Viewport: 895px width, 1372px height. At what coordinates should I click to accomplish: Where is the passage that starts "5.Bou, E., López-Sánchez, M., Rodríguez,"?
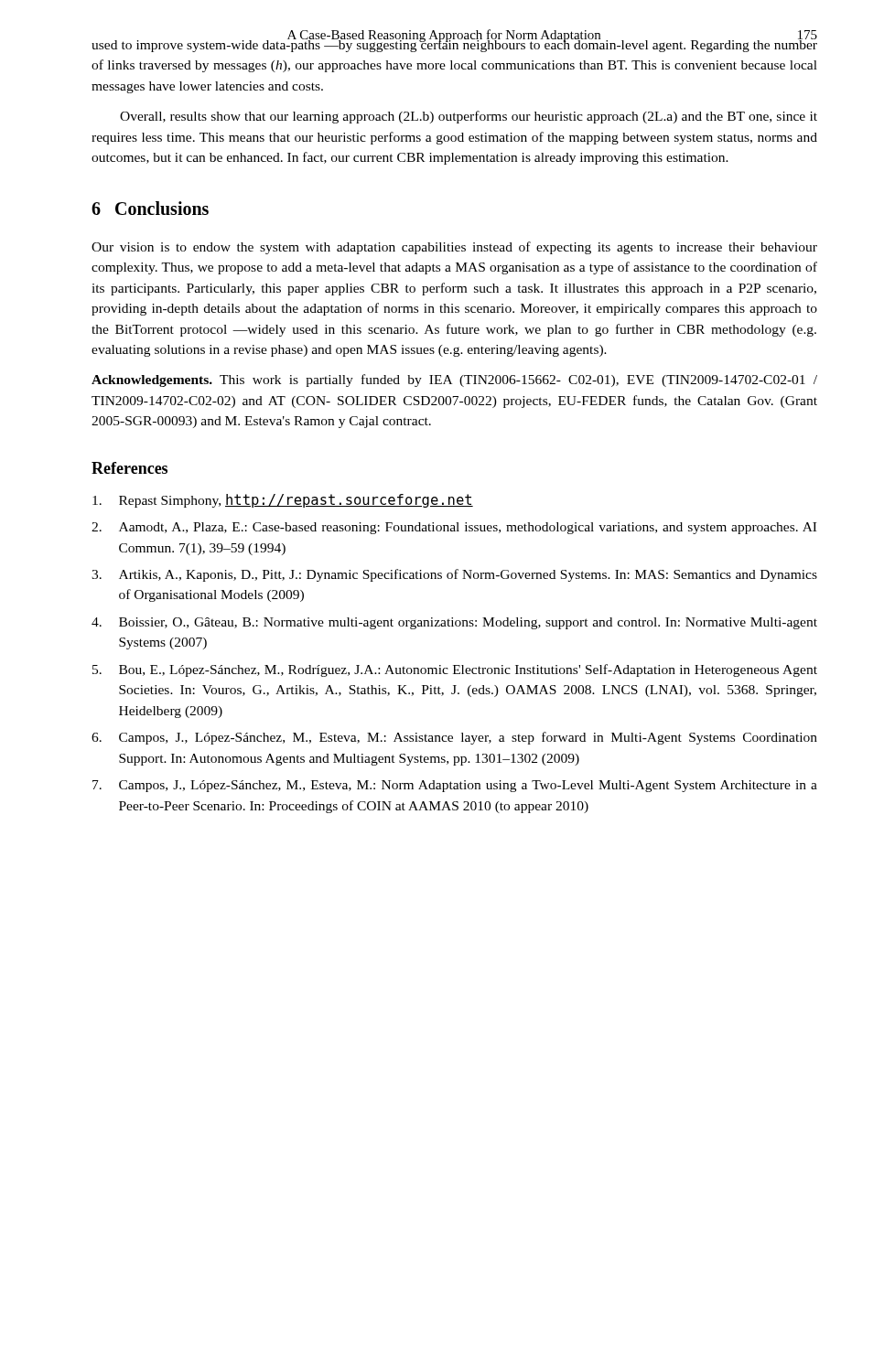[x=454, y=690]
